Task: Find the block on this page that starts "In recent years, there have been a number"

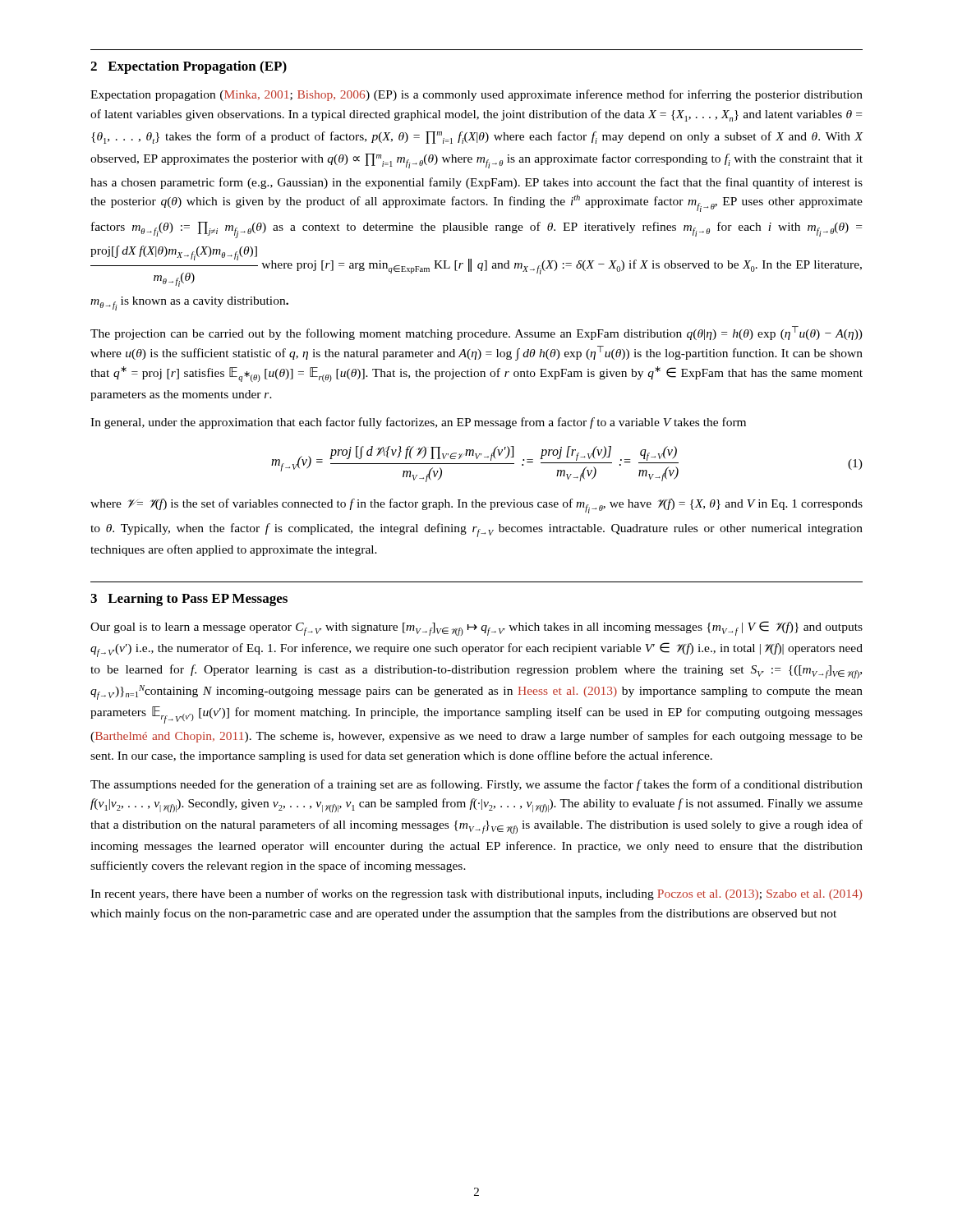Action: click(476, 903)
